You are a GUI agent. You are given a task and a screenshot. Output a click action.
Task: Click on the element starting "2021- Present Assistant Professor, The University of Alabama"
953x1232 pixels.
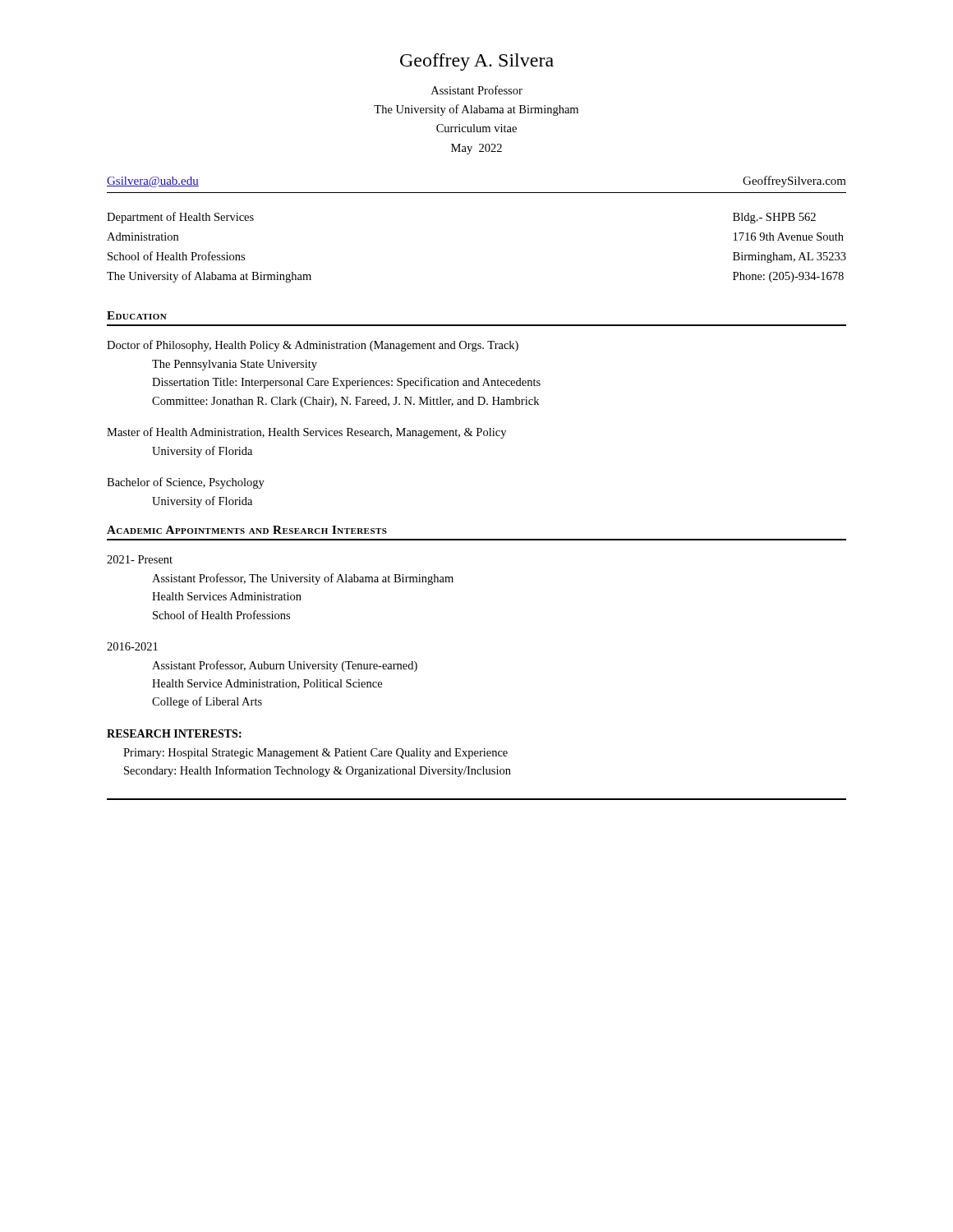(x=140, y=559)
